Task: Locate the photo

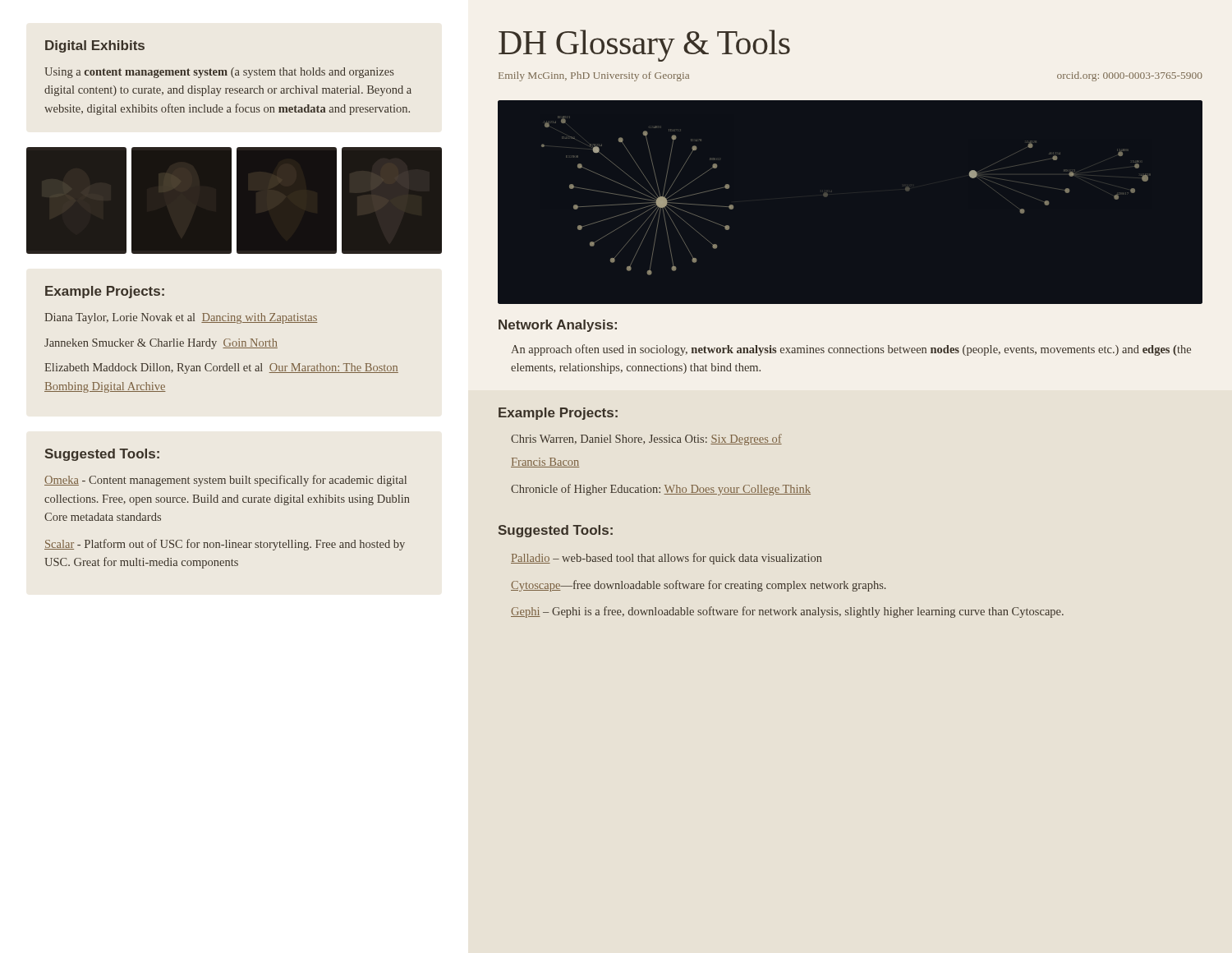Action: click(x=234, y=201)
